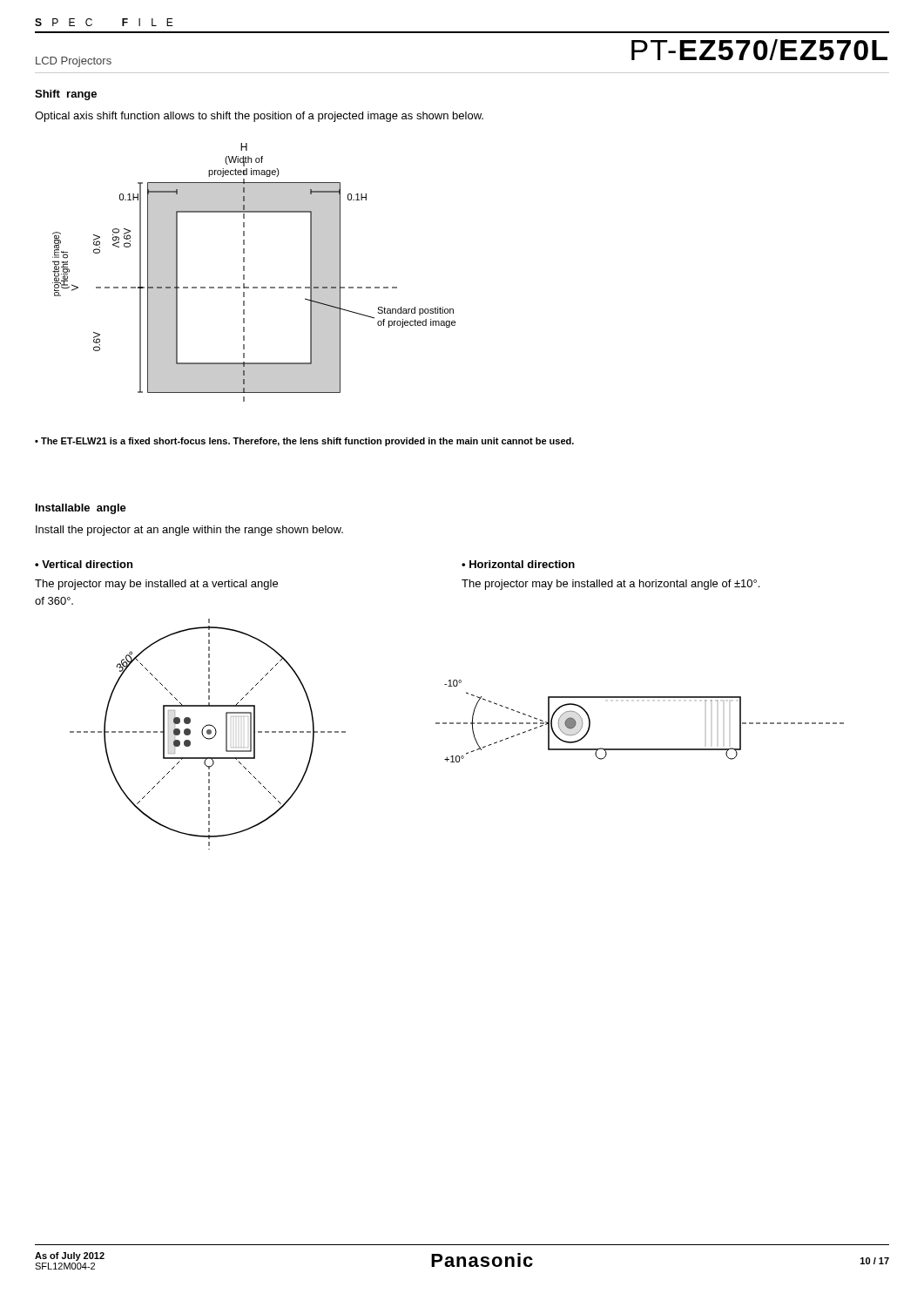Select the section header with the text "• Vertical direction"
Viewport: 924px width, 1307px height.
[x=84, y=564]
